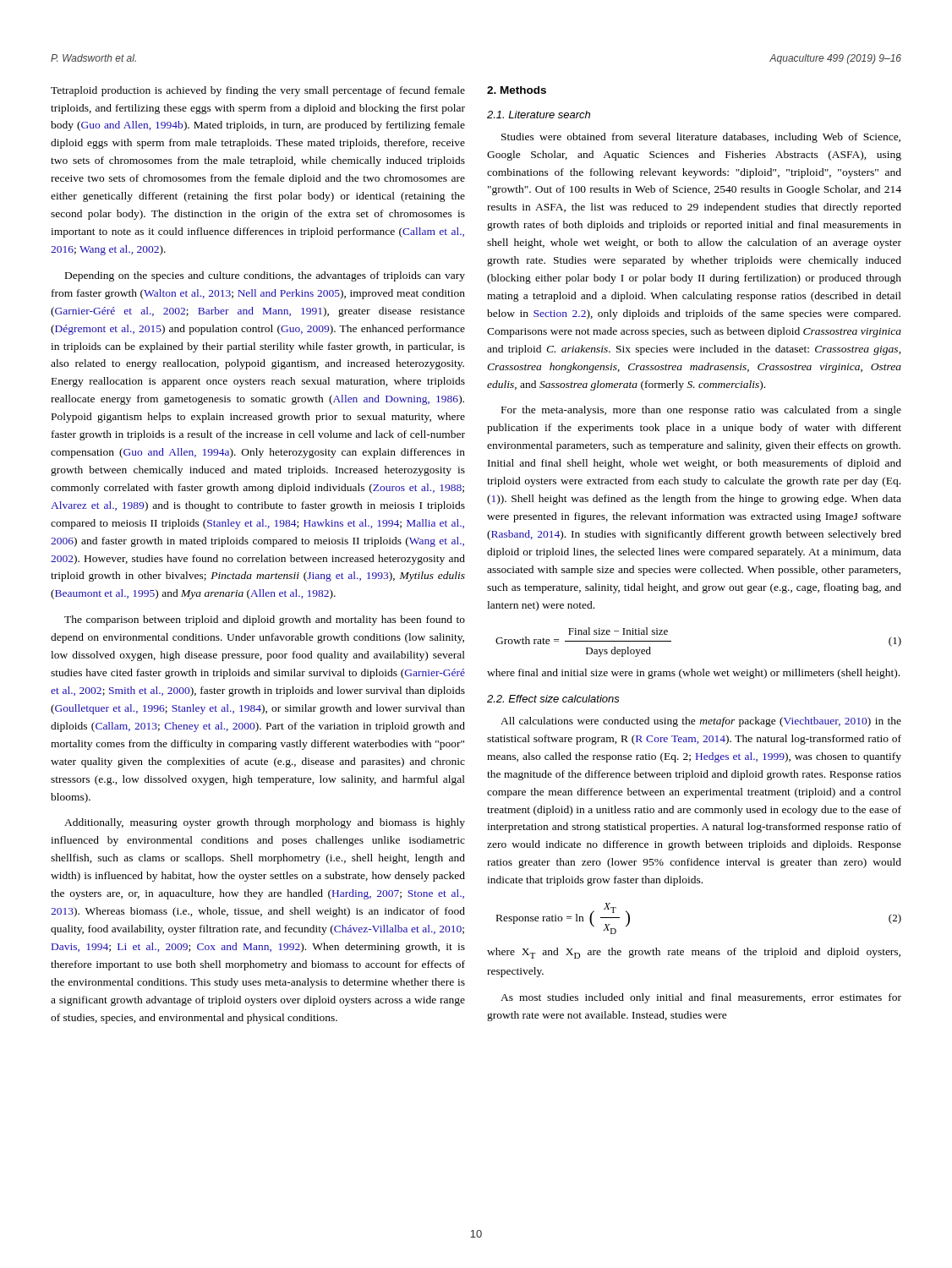Point to "2.1. Literature search"
The height and width of the screenshot is (1268, 952).
539,114
